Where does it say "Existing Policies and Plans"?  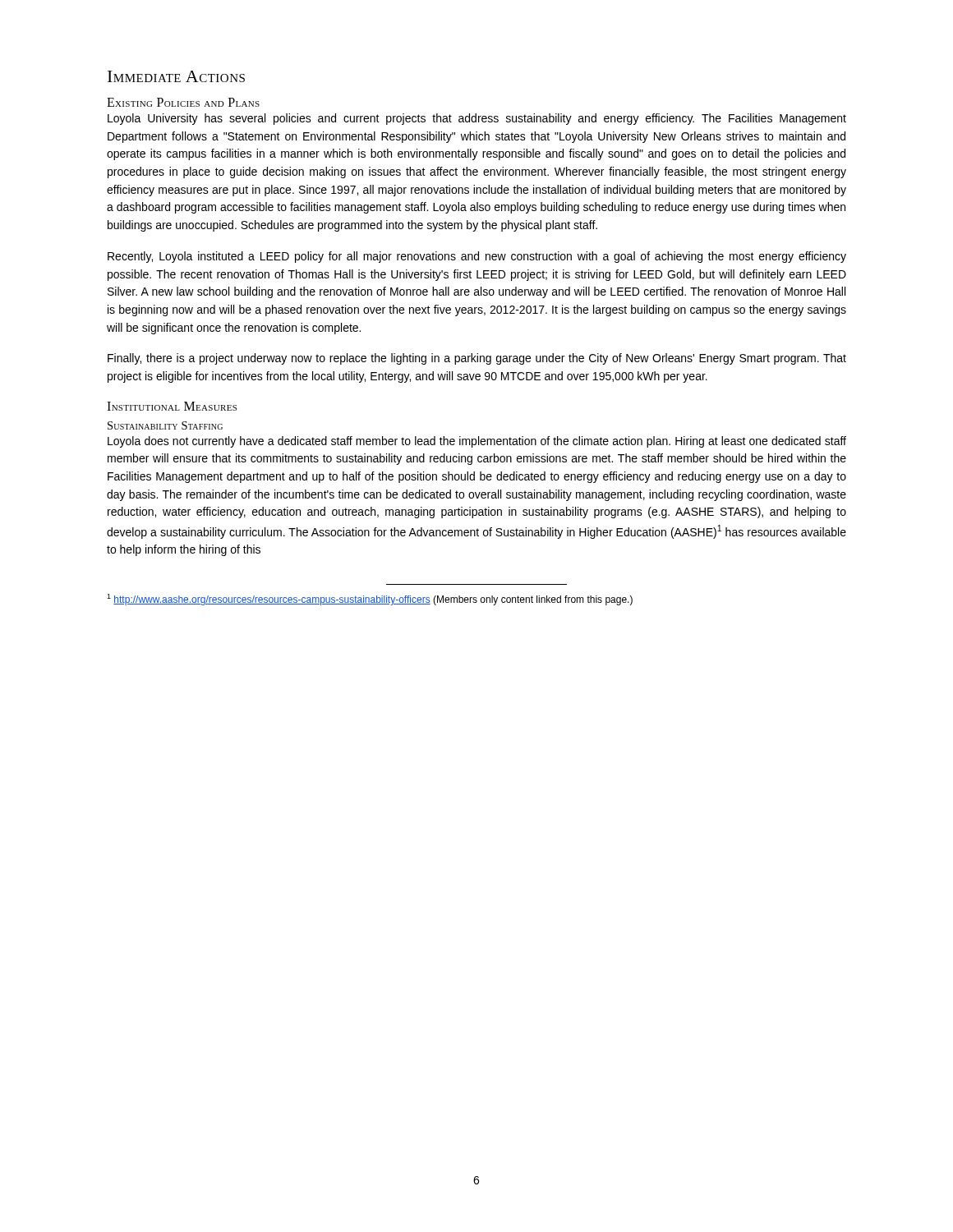[x=183, y=102]
